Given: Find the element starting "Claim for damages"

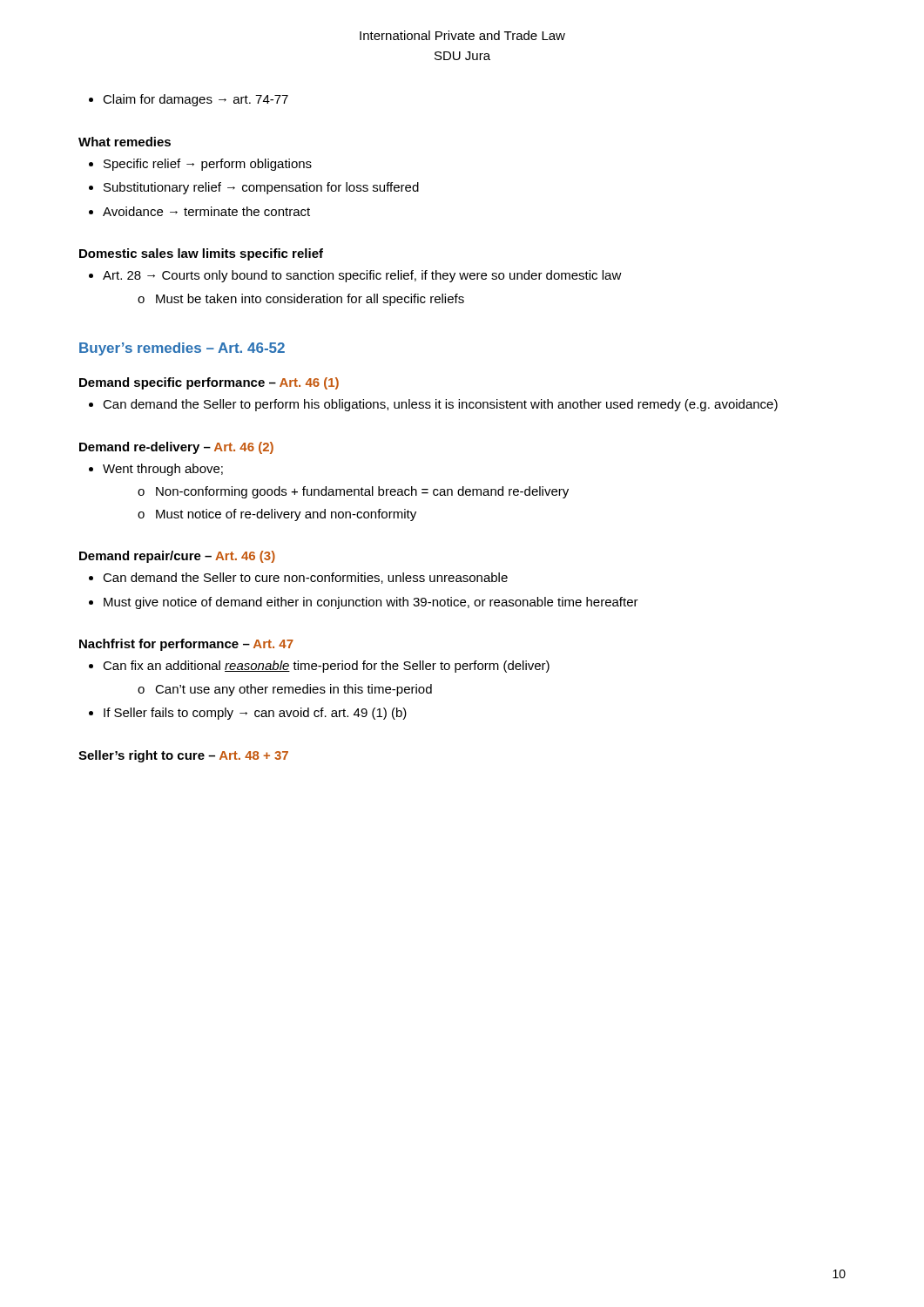Looking at the screenshot, I should [x=189, y=100].
